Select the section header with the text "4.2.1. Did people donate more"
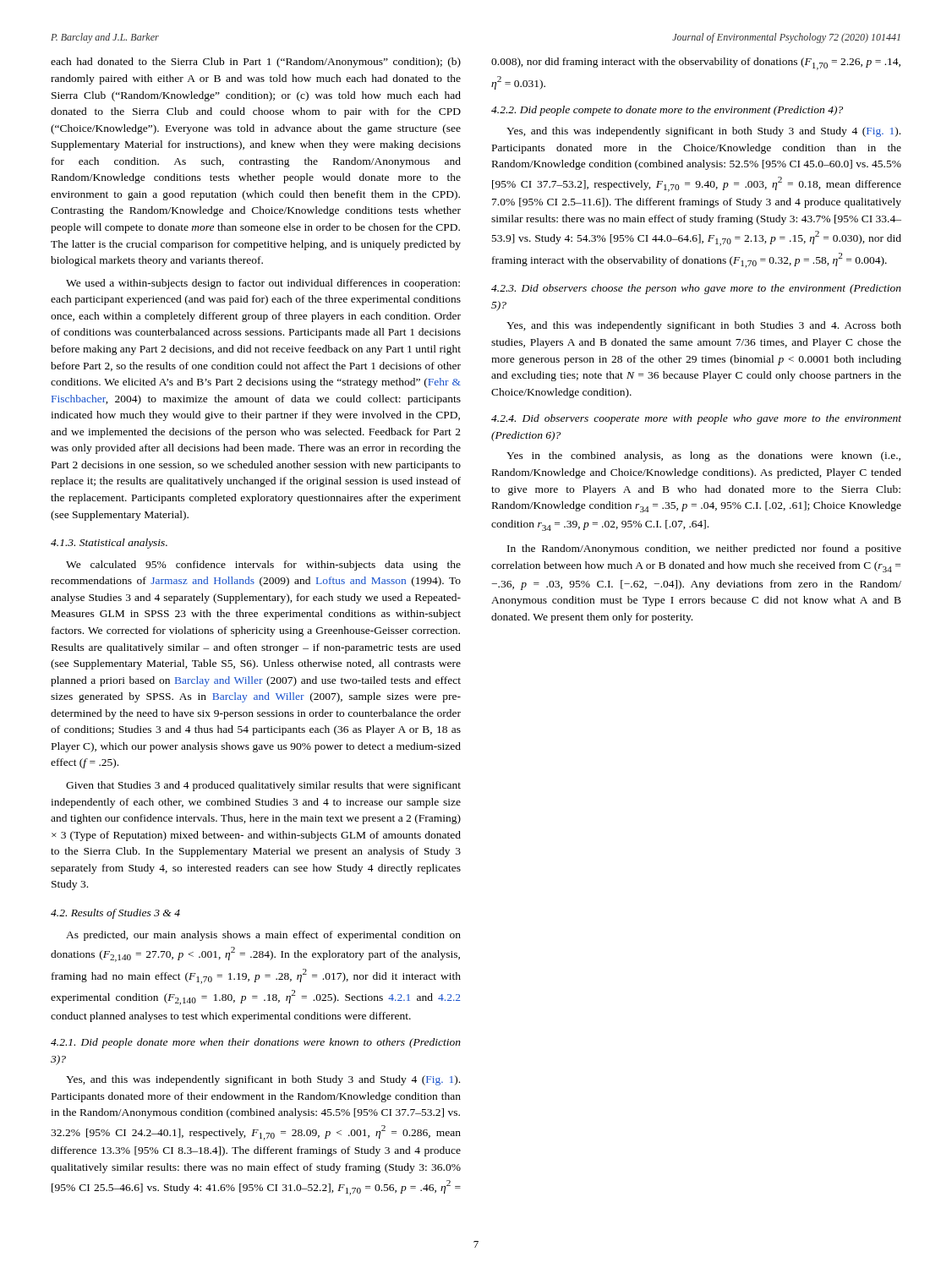 click(x=256, y=1050)
